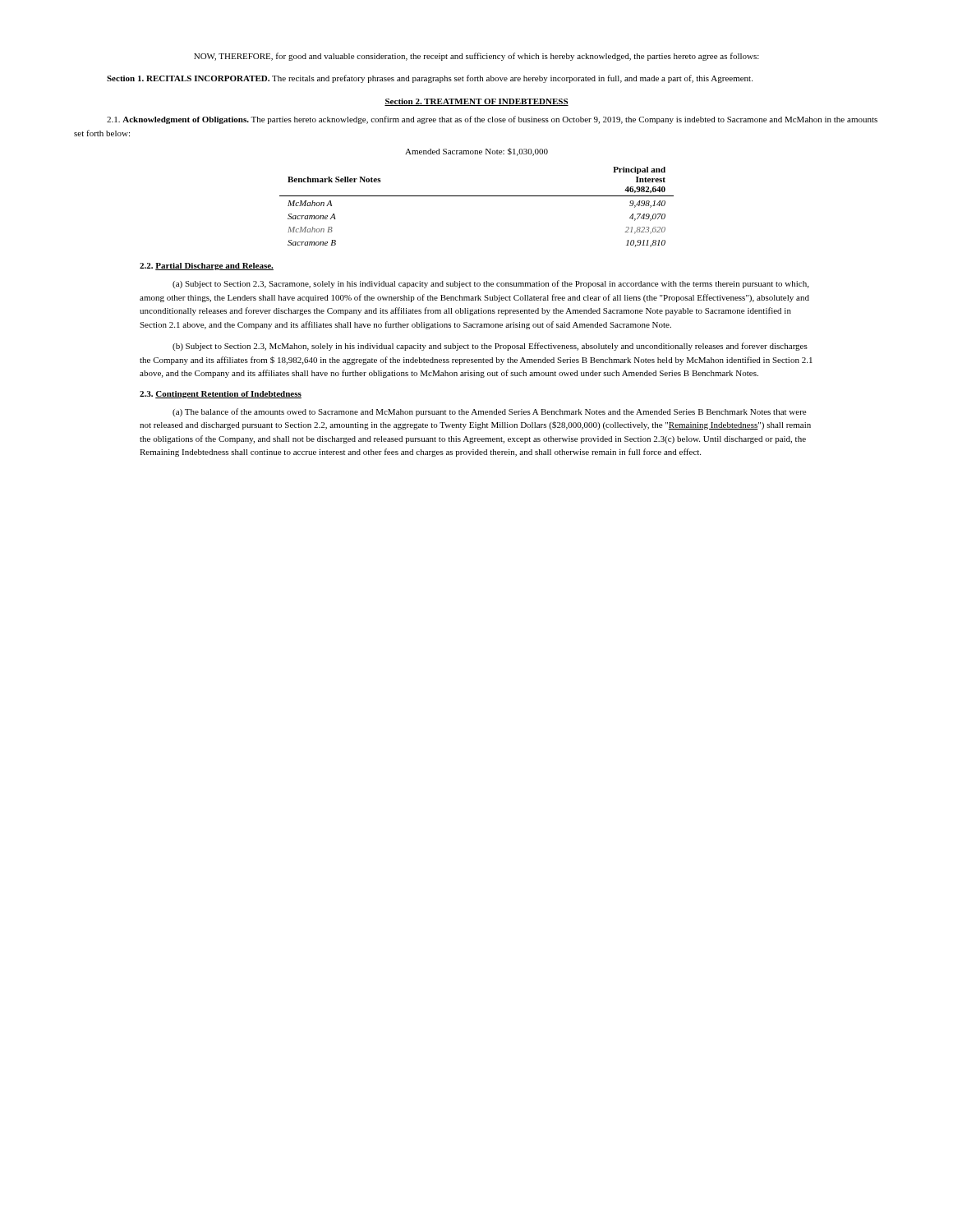This screenshot has width=953, height=1232.
Task: Click on the text block starting "Section 1. RECITALS"
Action: click(x=430, y=78)
